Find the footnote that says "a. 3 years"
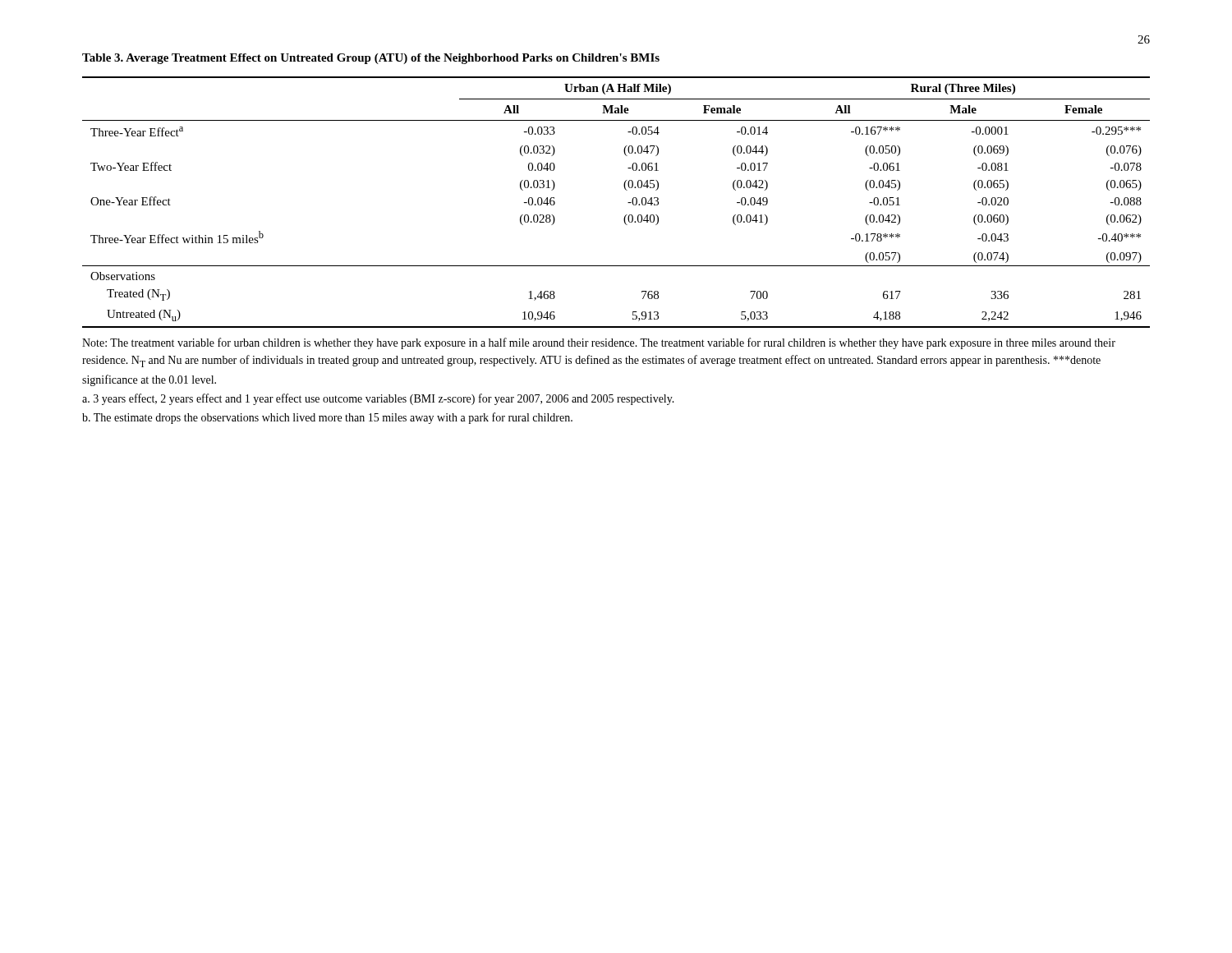Image resolution: width=1232 pixels, height=953 pixels. click(616, 399)
